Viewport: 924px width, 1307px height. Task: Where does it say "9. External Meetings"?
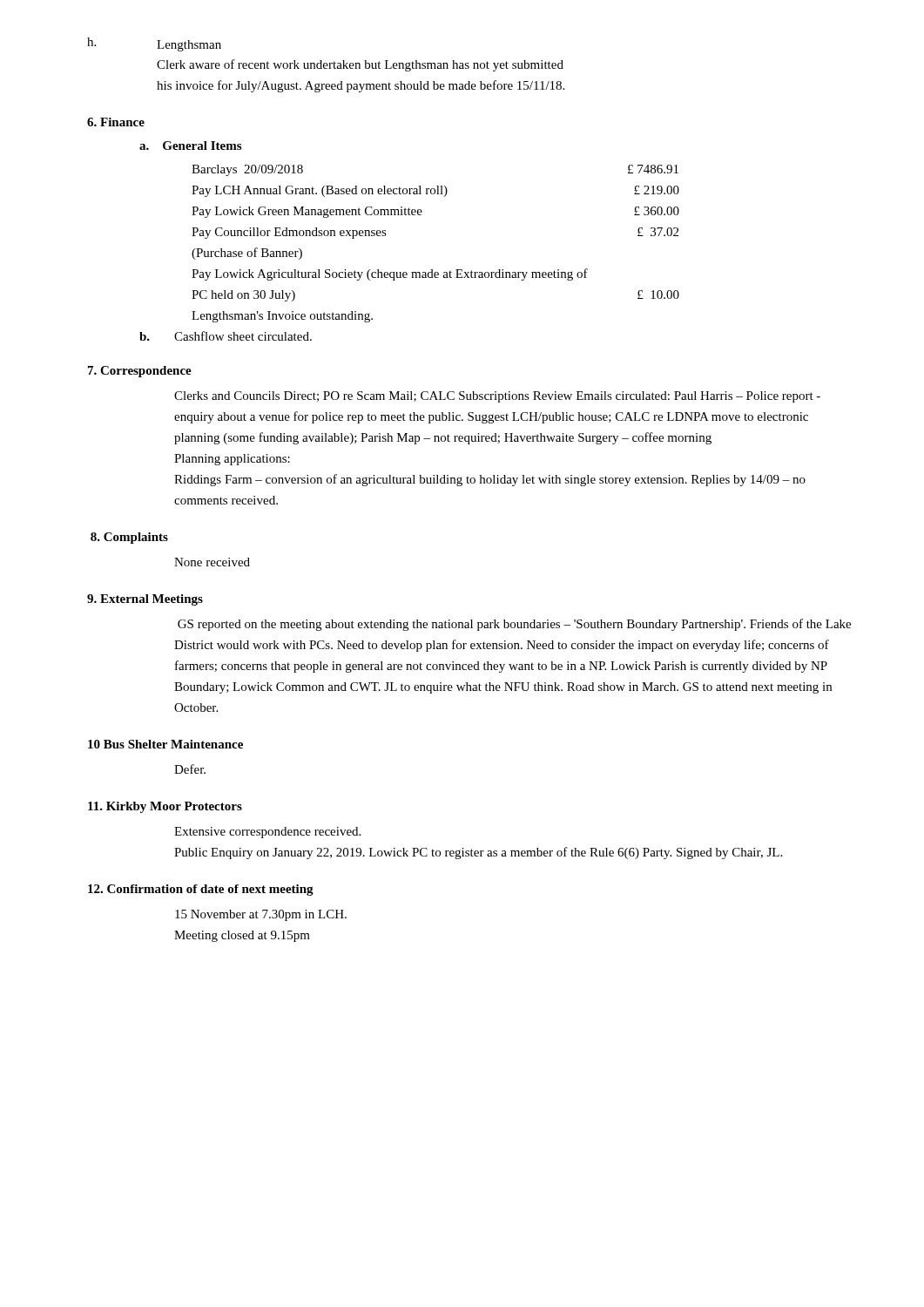tap(145, 598)
